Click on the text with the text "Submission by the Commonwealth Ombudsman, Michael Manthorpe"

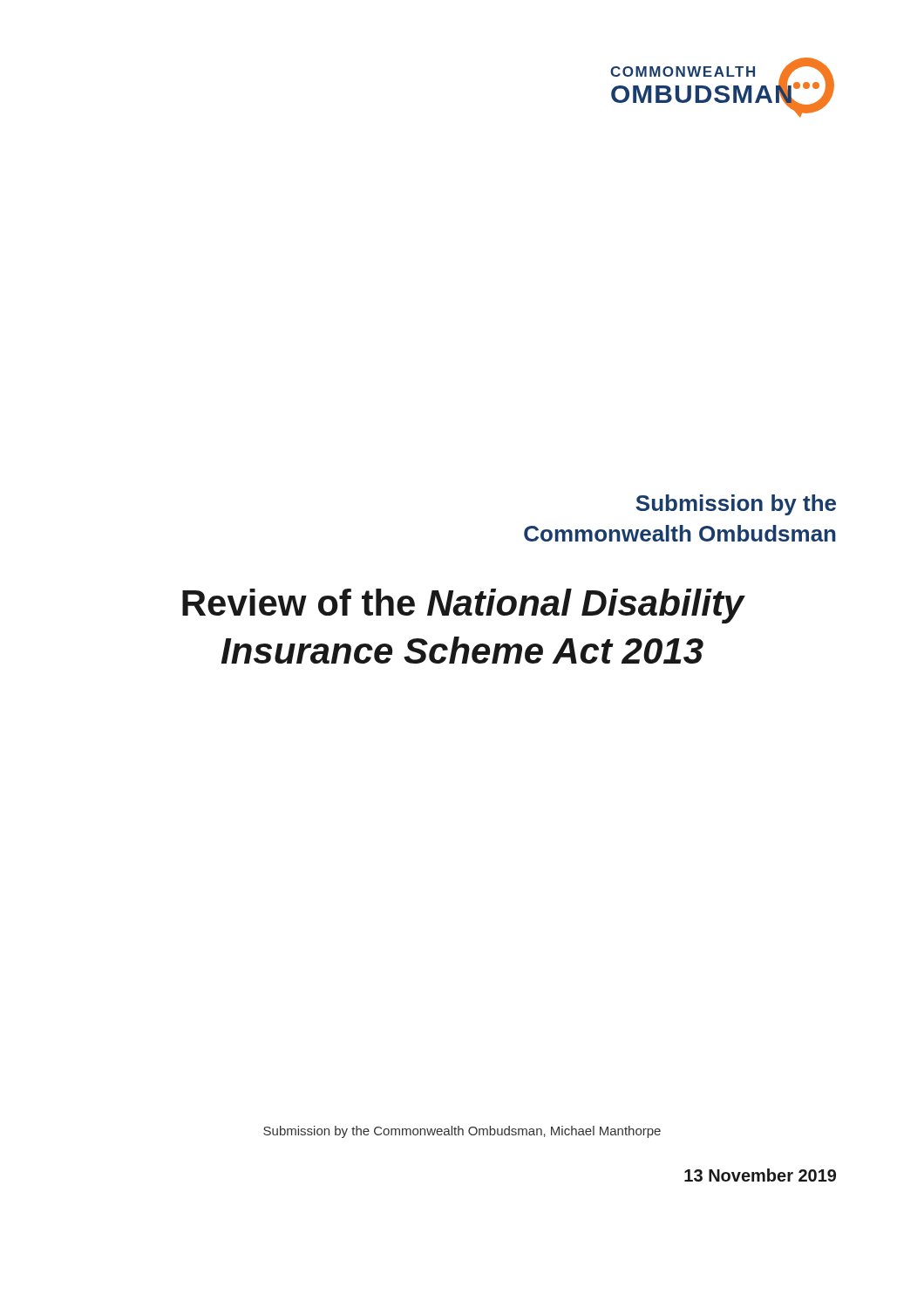point(462,1131)
